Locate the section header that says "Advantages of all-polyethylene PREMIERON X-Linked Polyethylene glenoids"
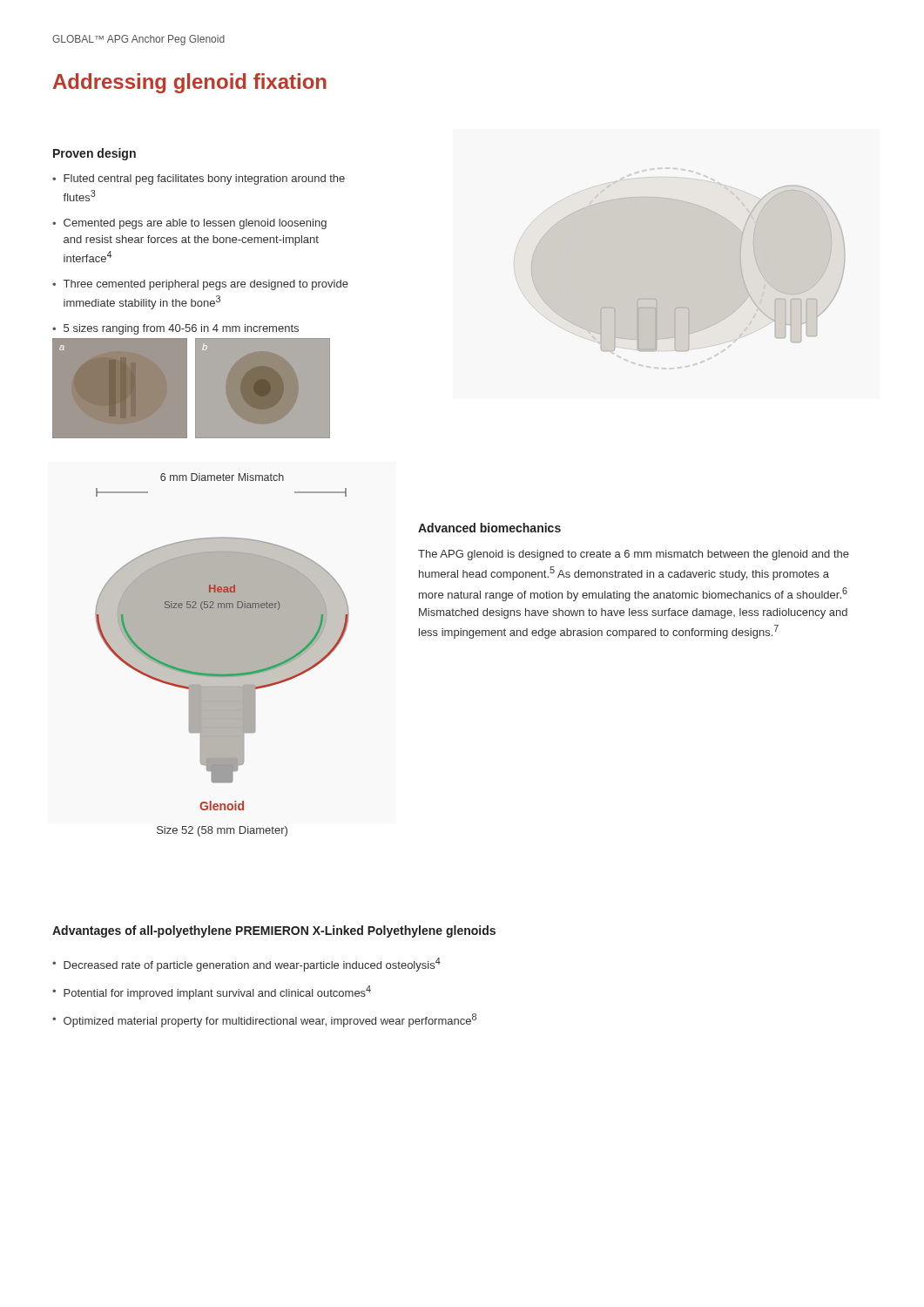The height and width of the screenshot is (1307, 924). pyautogui.click(x=274, y=931)
